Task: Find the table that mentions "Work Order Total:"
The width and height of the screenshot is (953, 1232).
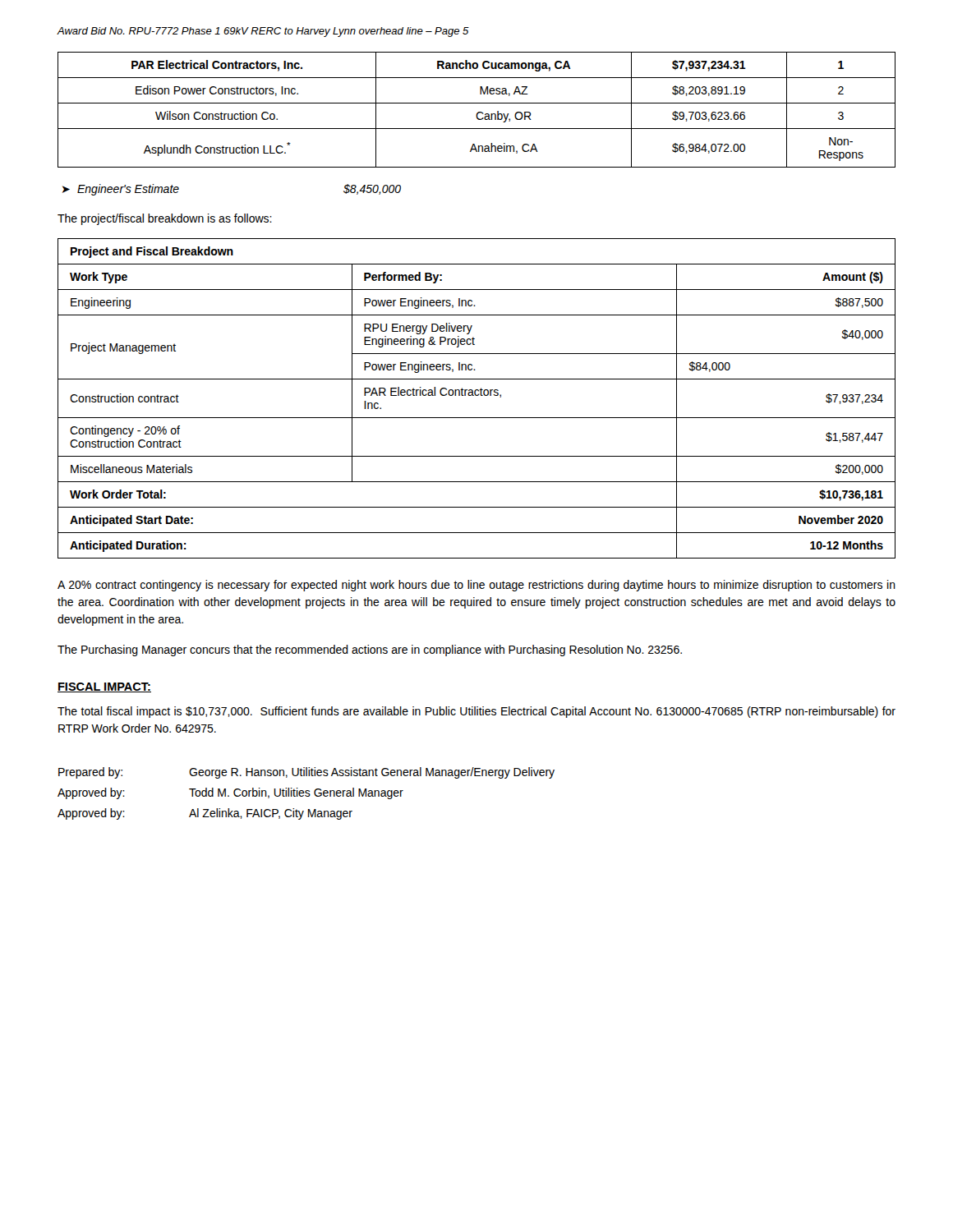Action: point(476,398)
